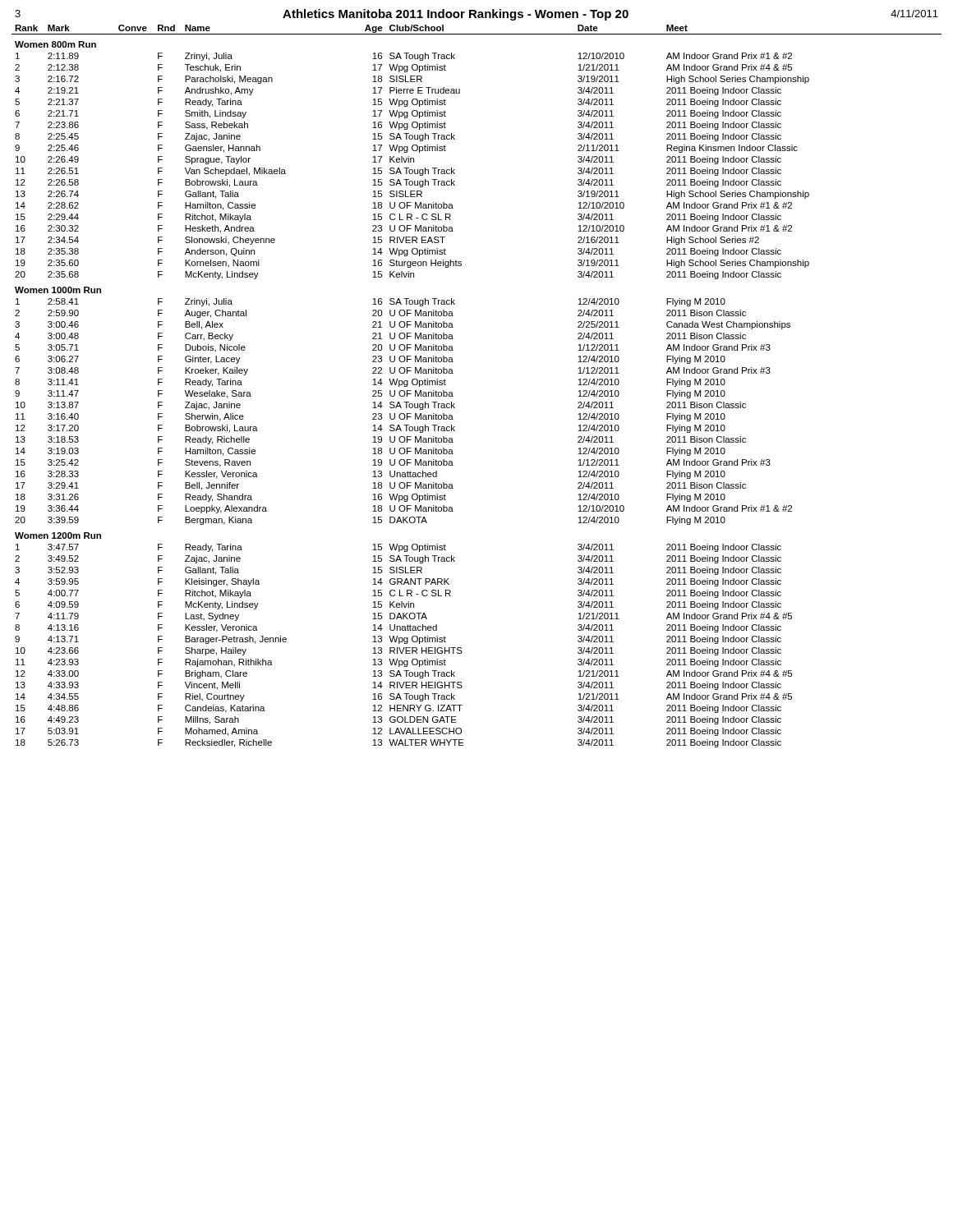
Task: Find the table that mentions "SA Tough Track"
Action: click(476, 385)
